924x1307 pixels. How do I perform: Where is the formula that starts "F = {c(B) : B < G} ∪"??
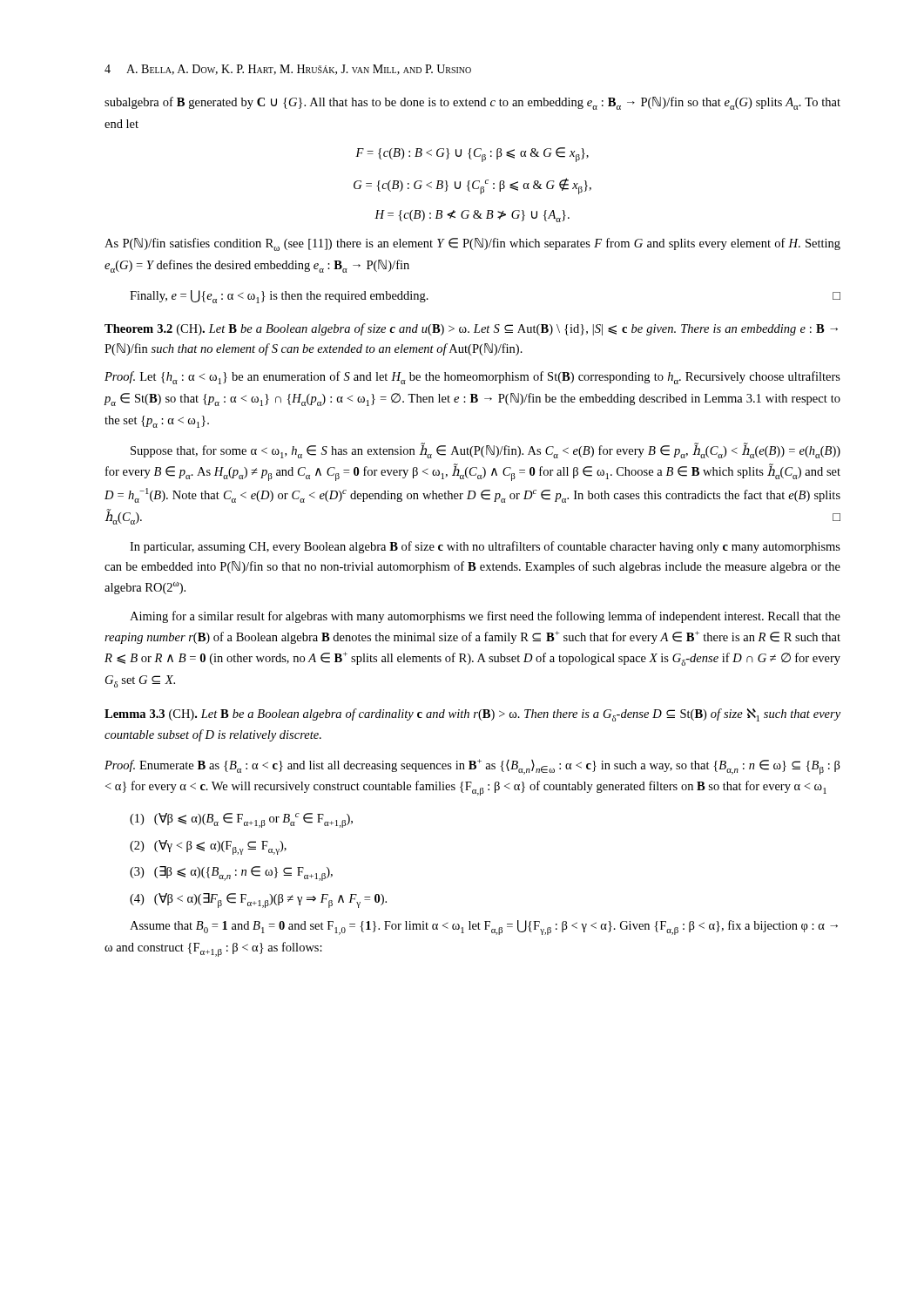472,184
